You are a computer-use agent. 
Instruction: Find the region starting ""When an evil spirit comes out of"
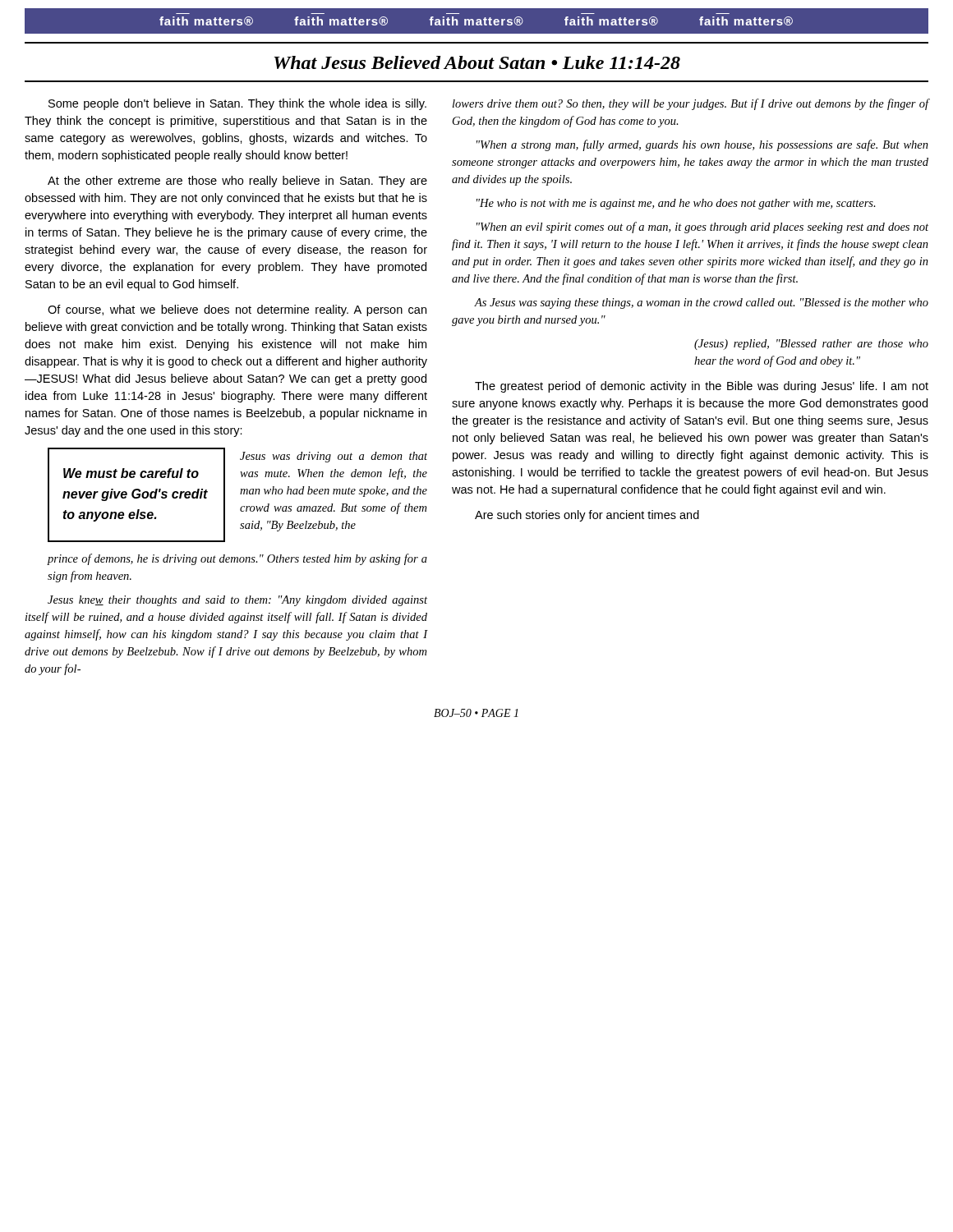click(x=690, y=253)
